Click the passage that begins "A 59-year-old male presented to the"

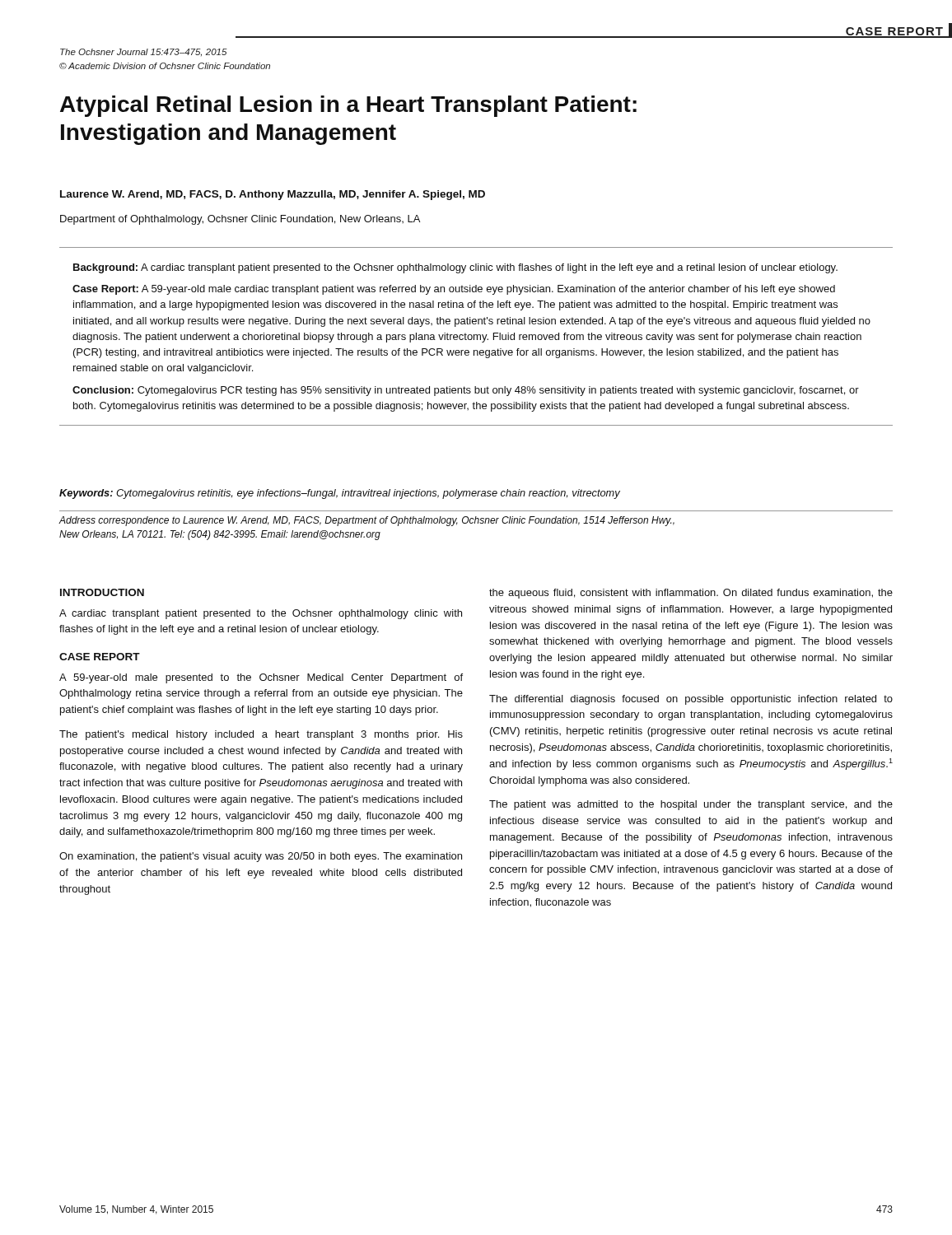[x=261, y=783]
